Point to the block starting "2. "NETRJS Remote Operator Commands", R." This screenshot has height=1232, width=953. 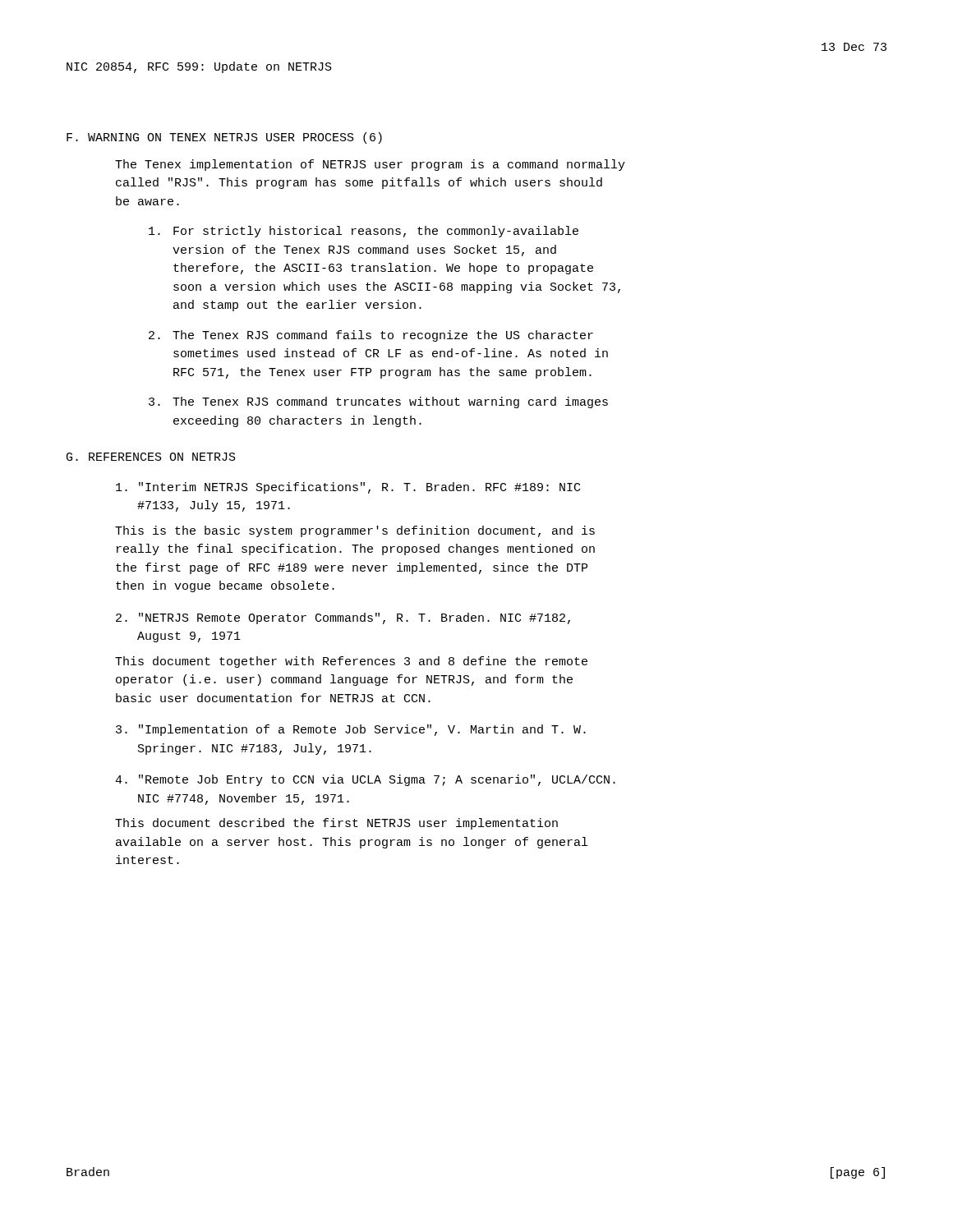[x=344, y=628]
